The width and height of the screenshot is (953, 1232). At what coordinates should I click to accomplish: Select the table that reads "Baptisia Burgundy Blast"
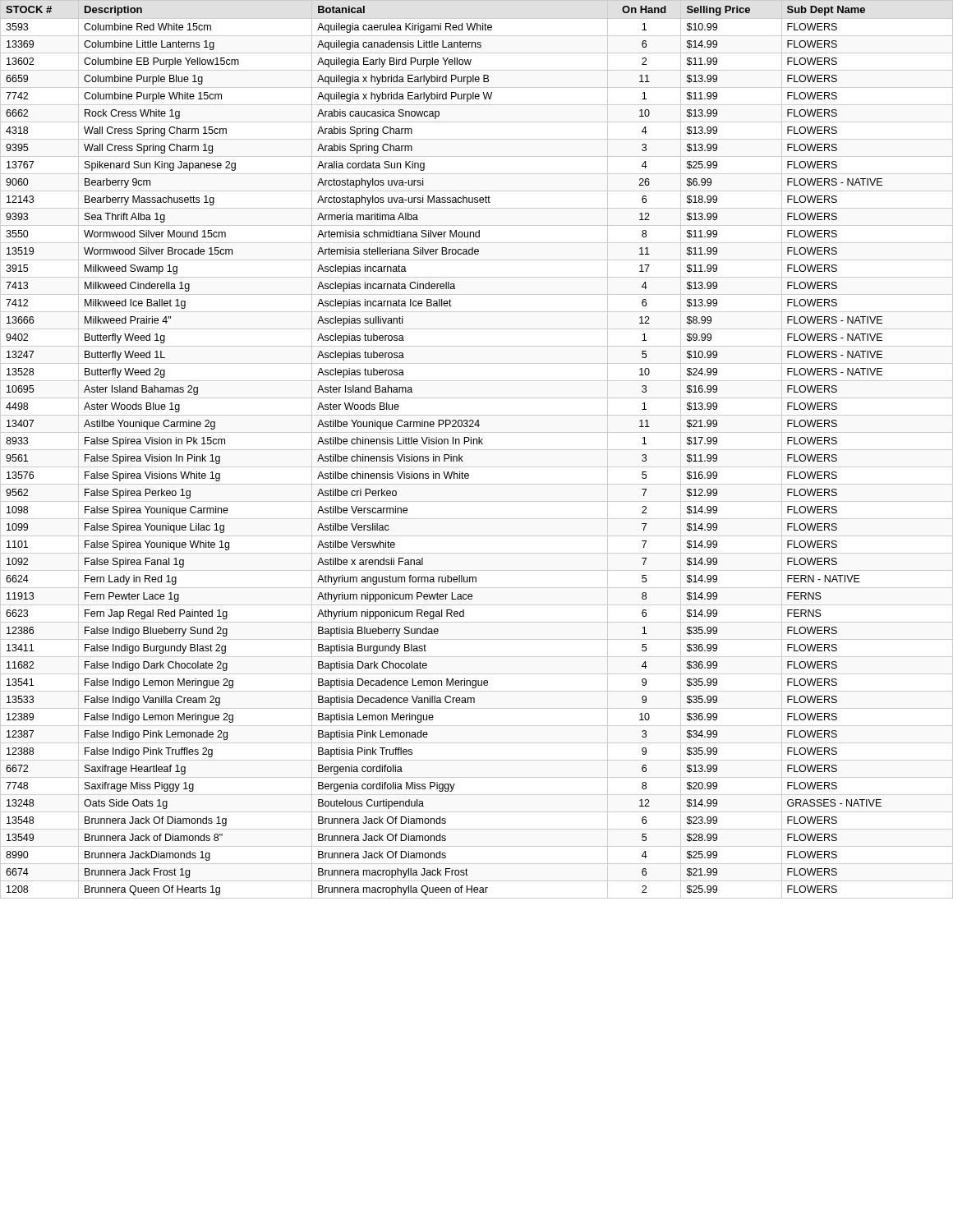click(476, 449)
